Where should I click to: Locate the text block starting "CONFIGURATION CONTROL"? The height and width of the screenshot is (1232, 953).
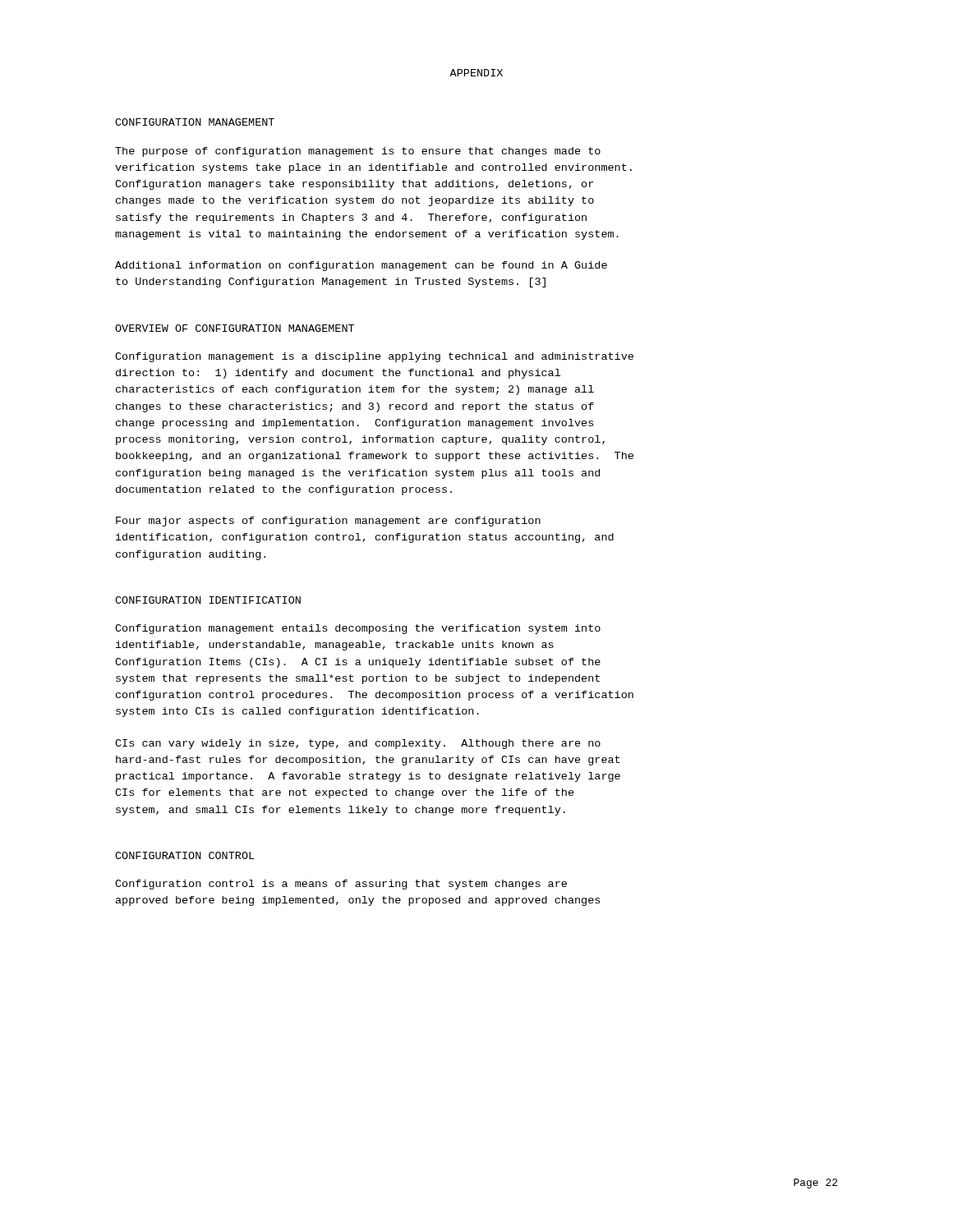pyautogui.click(x=185, y=856)
